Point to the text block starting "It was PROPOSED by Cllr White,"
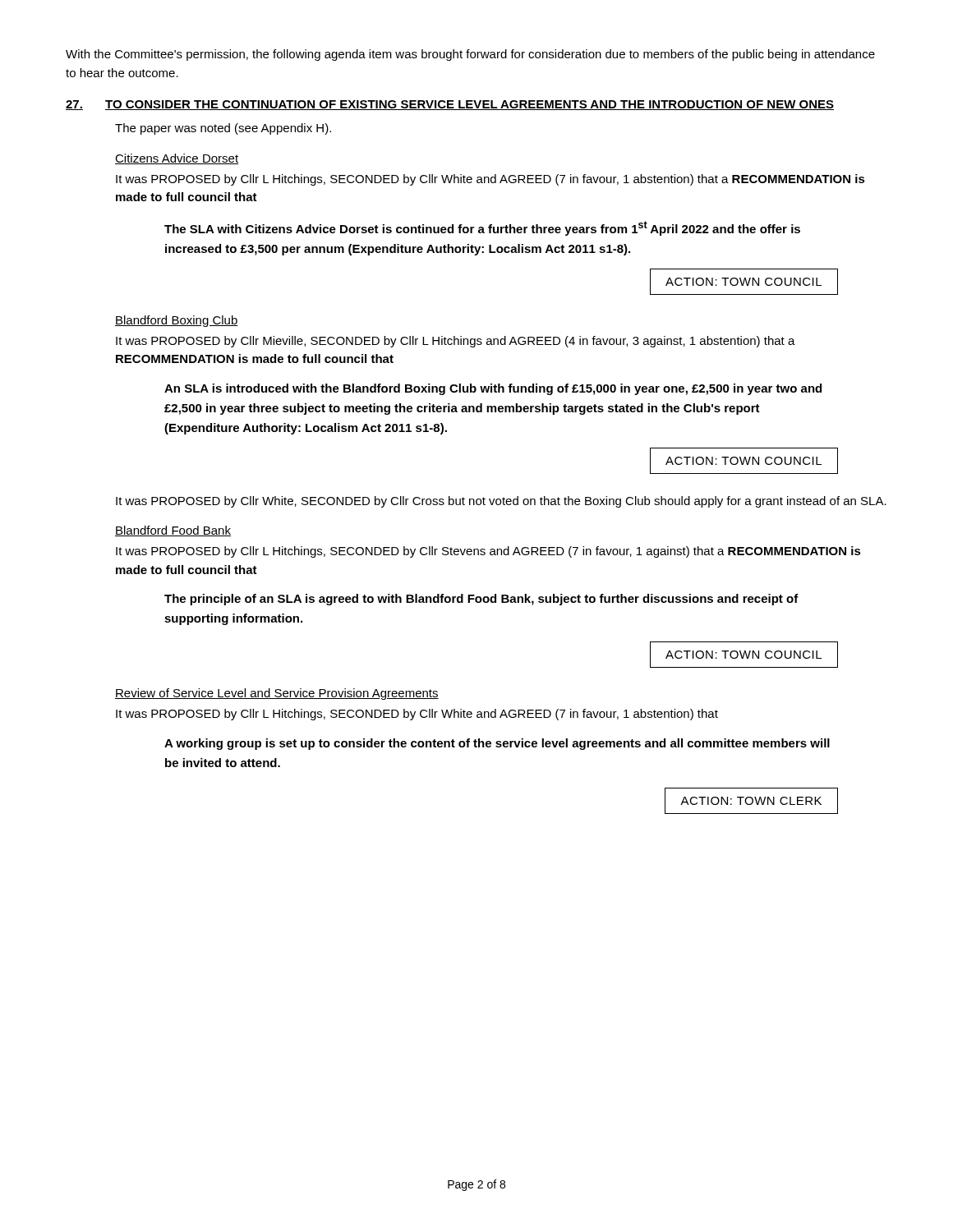953x1232 pixels. click(501, 500)
